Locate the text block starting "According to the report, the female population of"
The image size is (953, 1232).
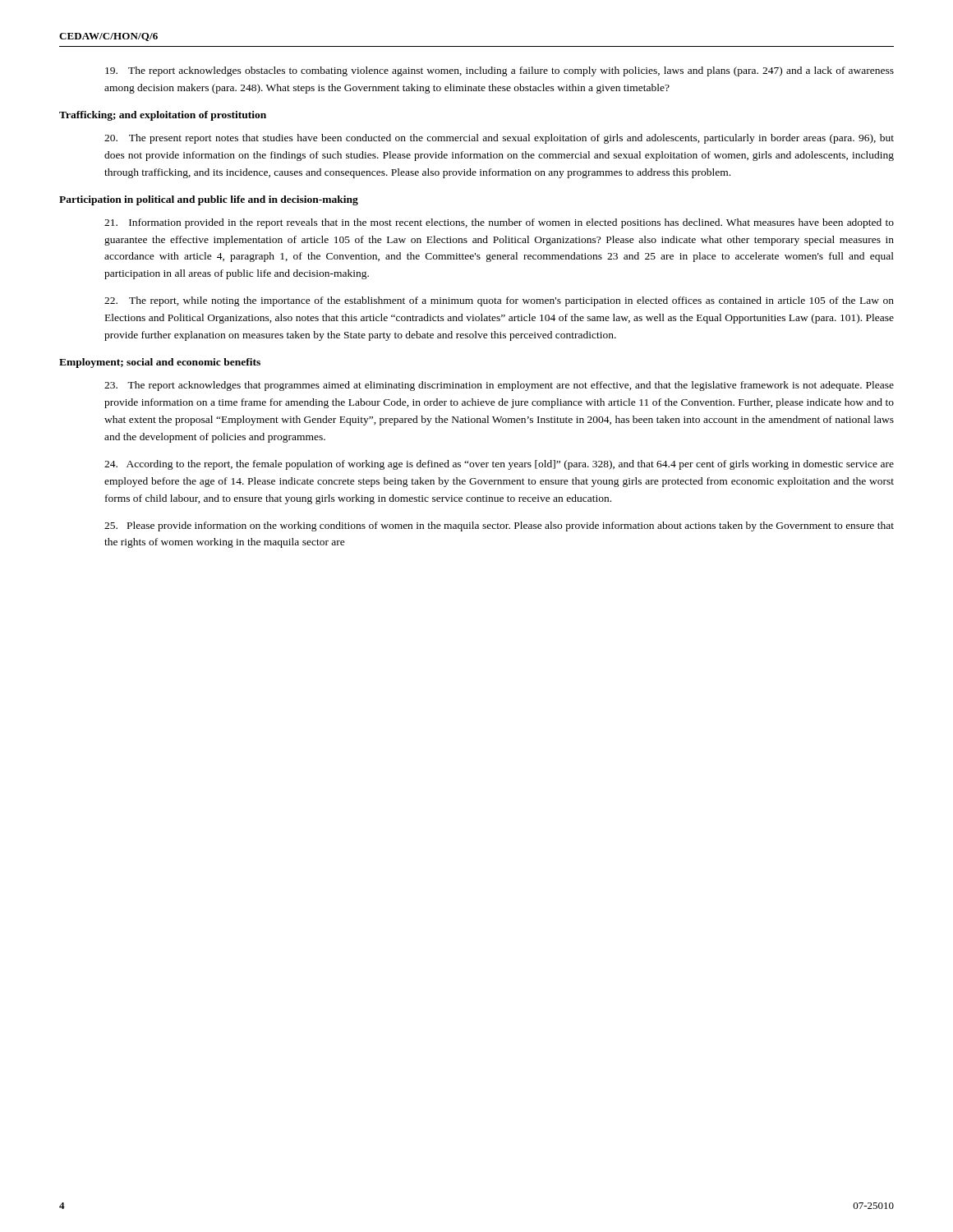499,481
